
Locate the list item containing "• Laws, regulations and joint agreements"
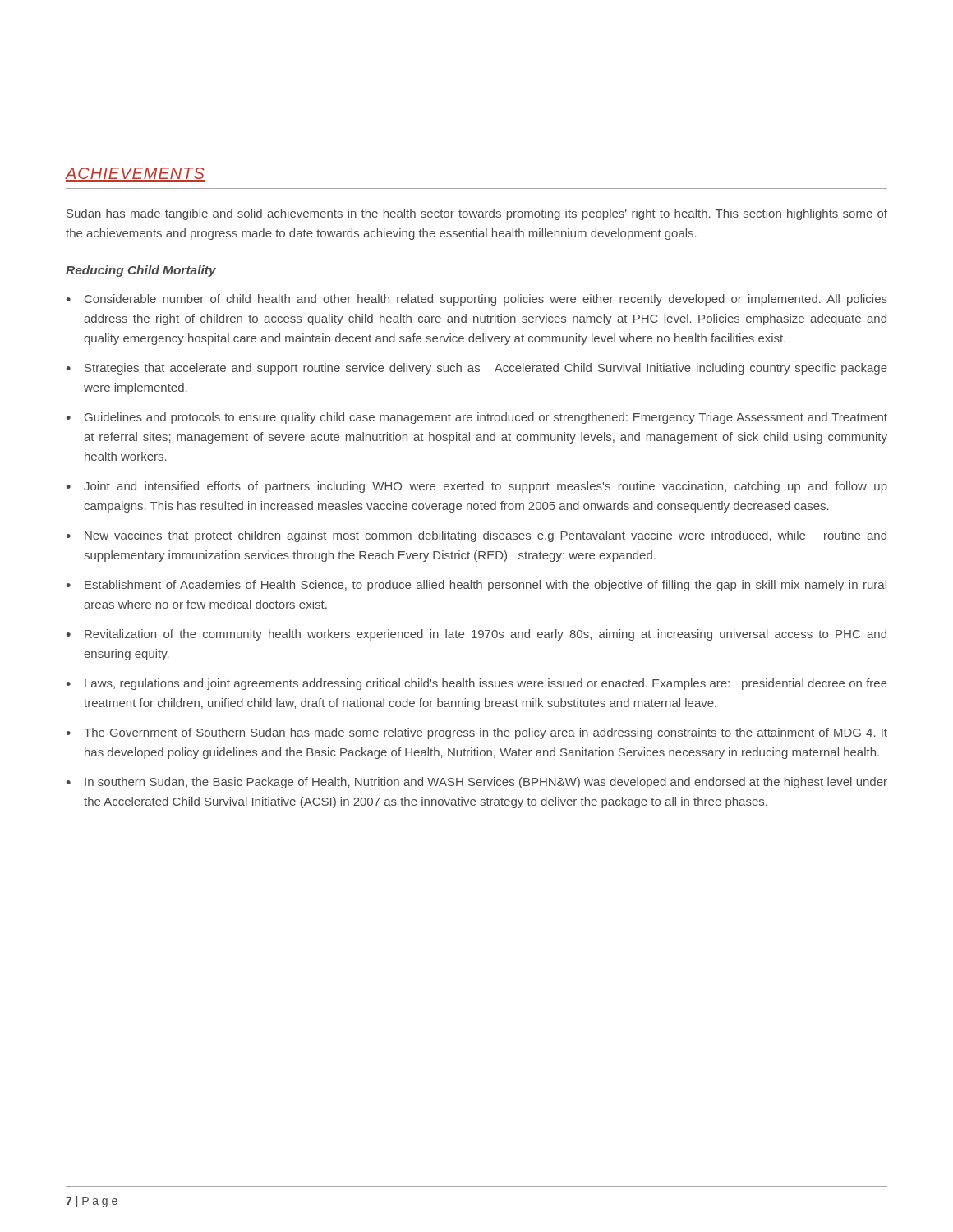[476, 693]
